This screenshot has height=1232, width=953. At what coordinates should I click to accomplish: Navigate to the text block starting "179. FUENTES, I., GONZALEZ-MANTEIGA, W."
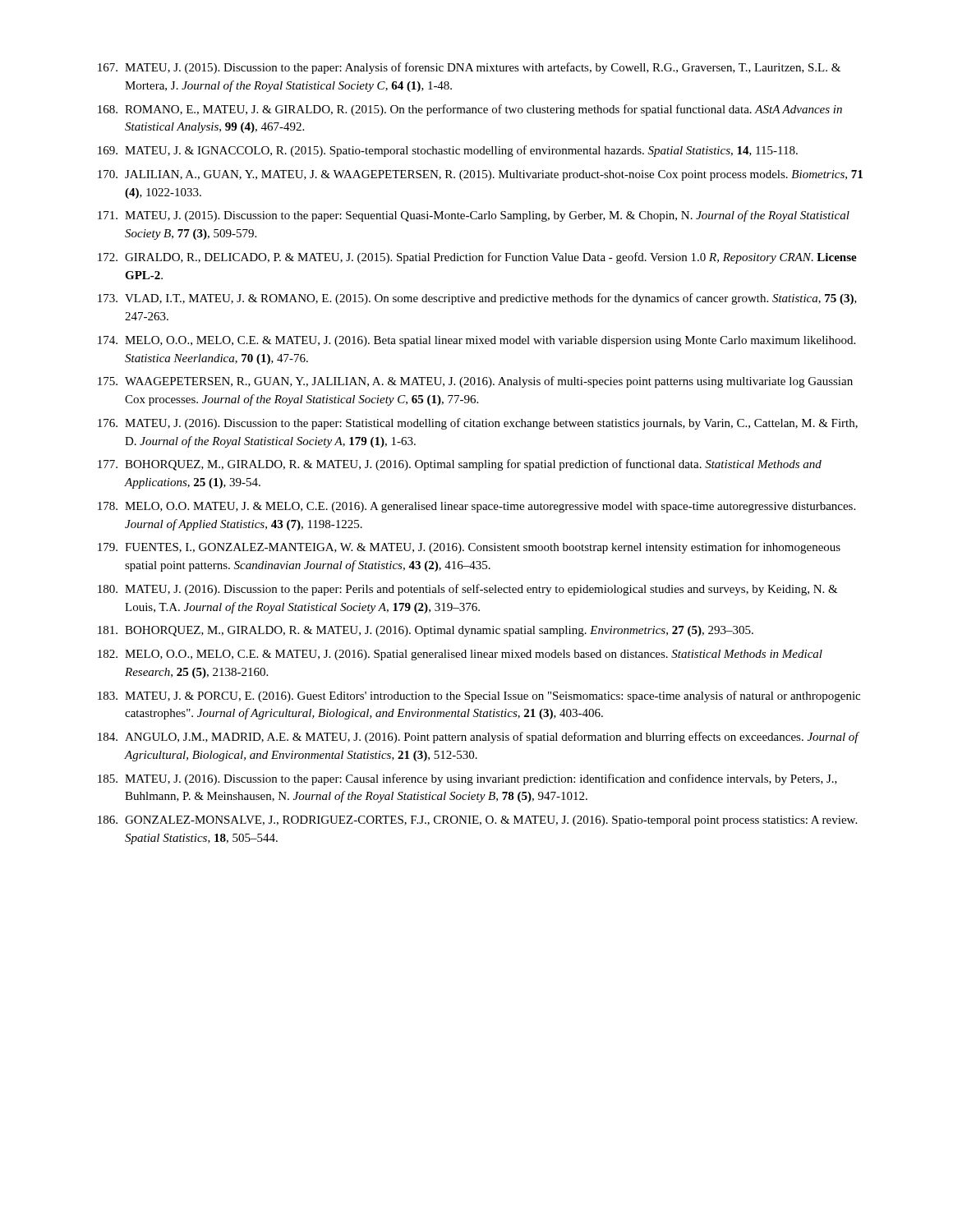pyautogui.click(x=476, y=557)
